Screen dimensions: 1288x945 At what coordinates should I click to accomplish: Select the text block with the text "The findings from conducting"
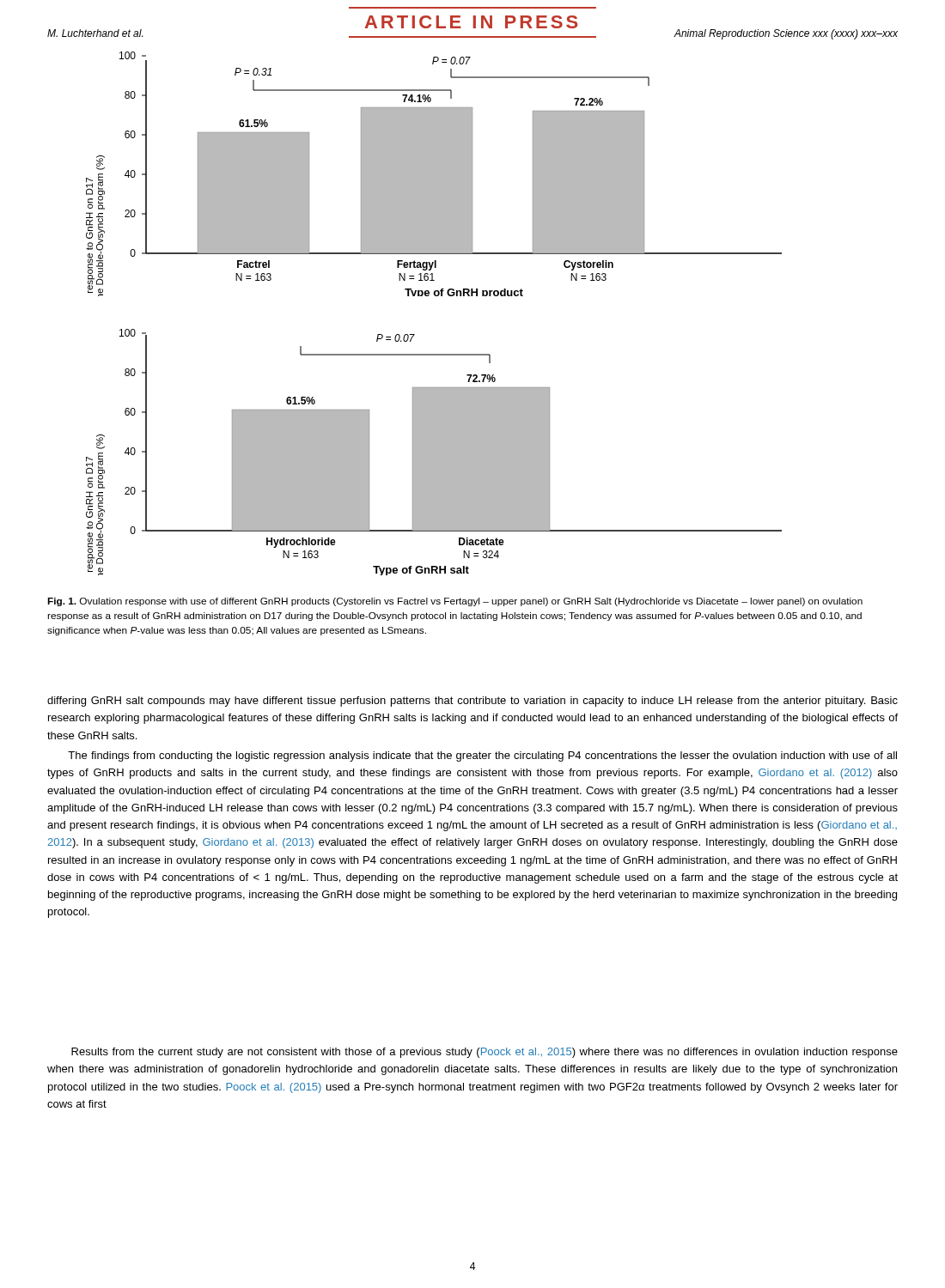[472, 833]
